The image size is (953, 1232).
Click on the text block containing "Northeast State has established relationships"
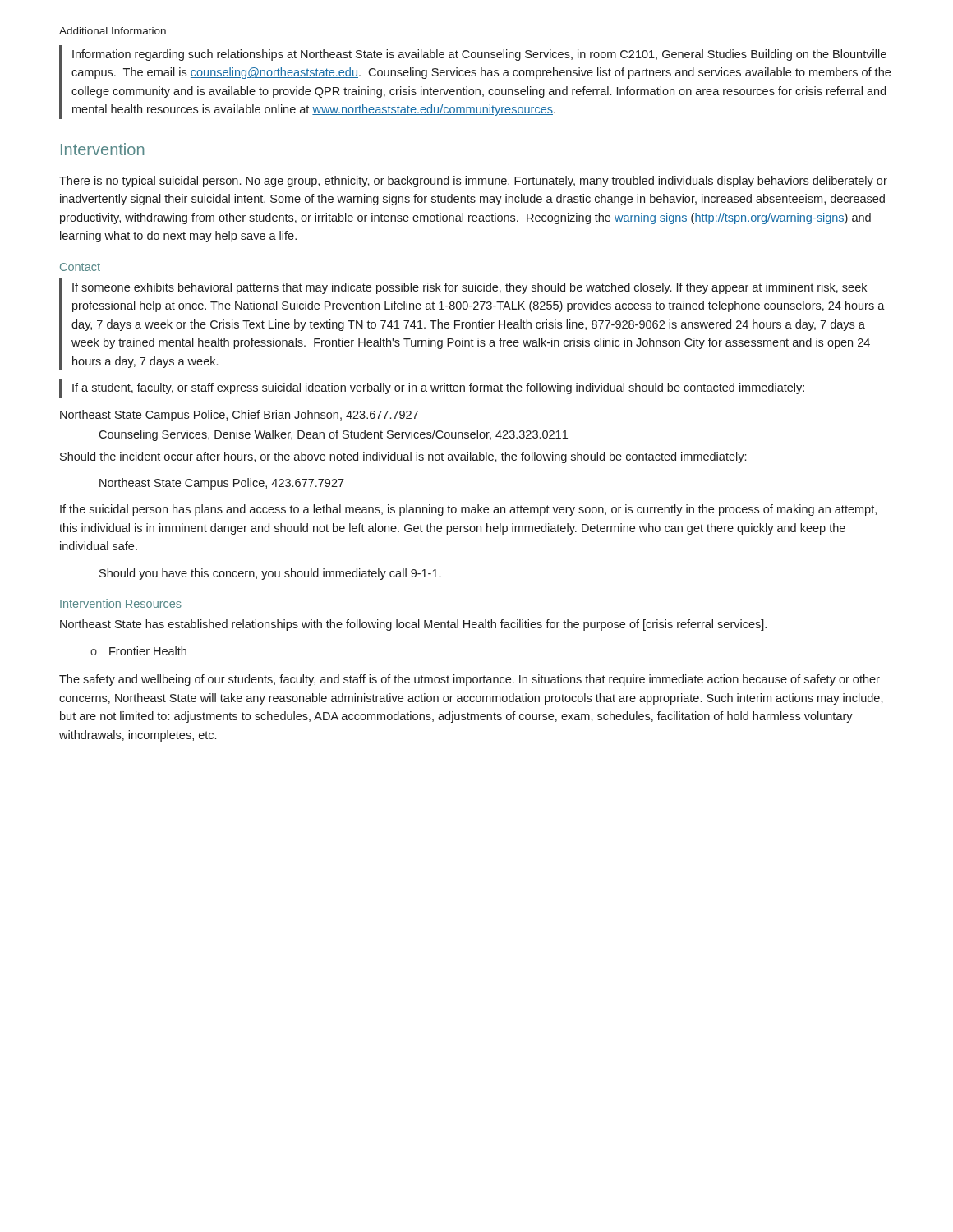[x=413, y=624]
